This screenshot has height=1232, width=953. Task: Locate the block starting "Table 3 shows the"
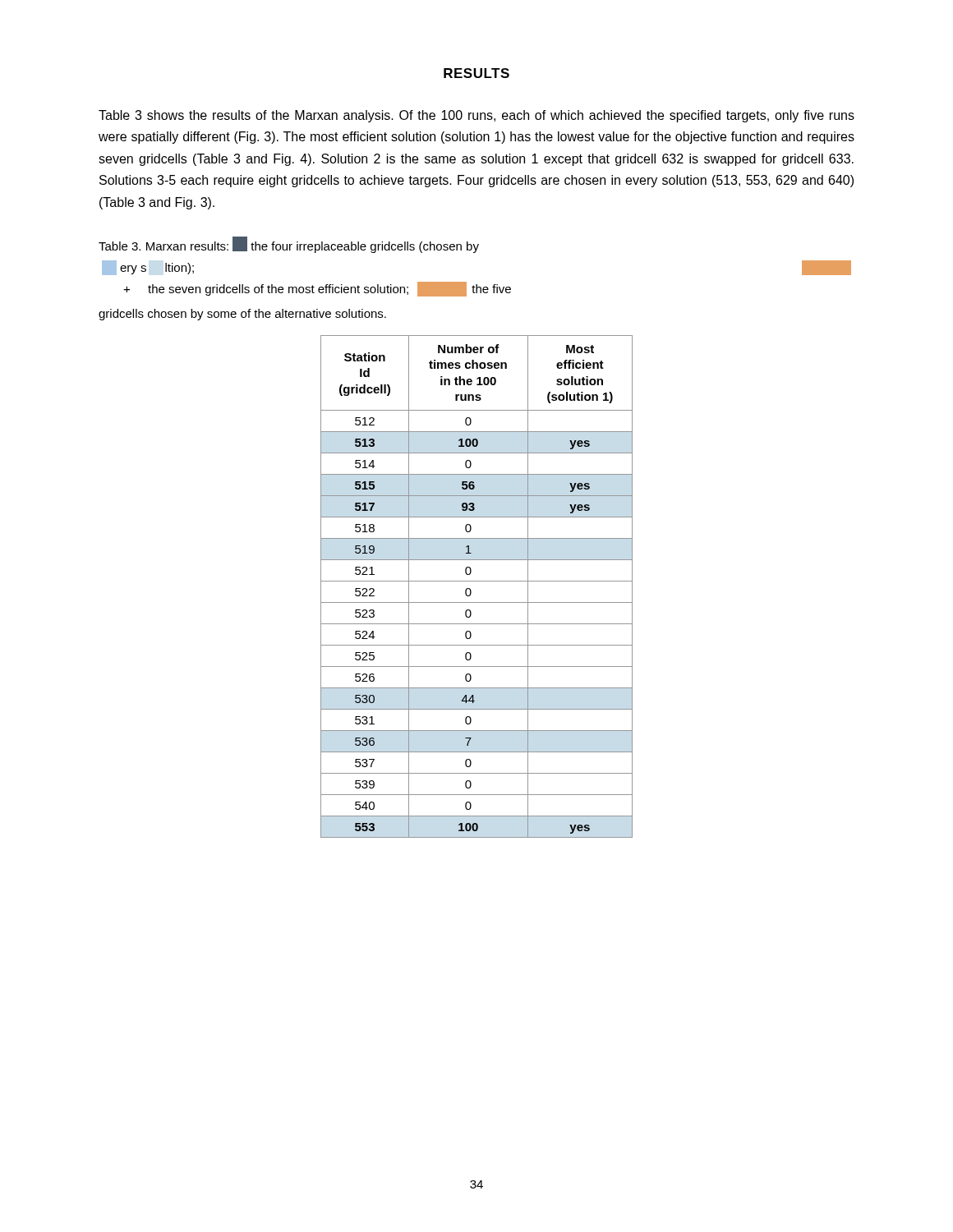point(476,159)
